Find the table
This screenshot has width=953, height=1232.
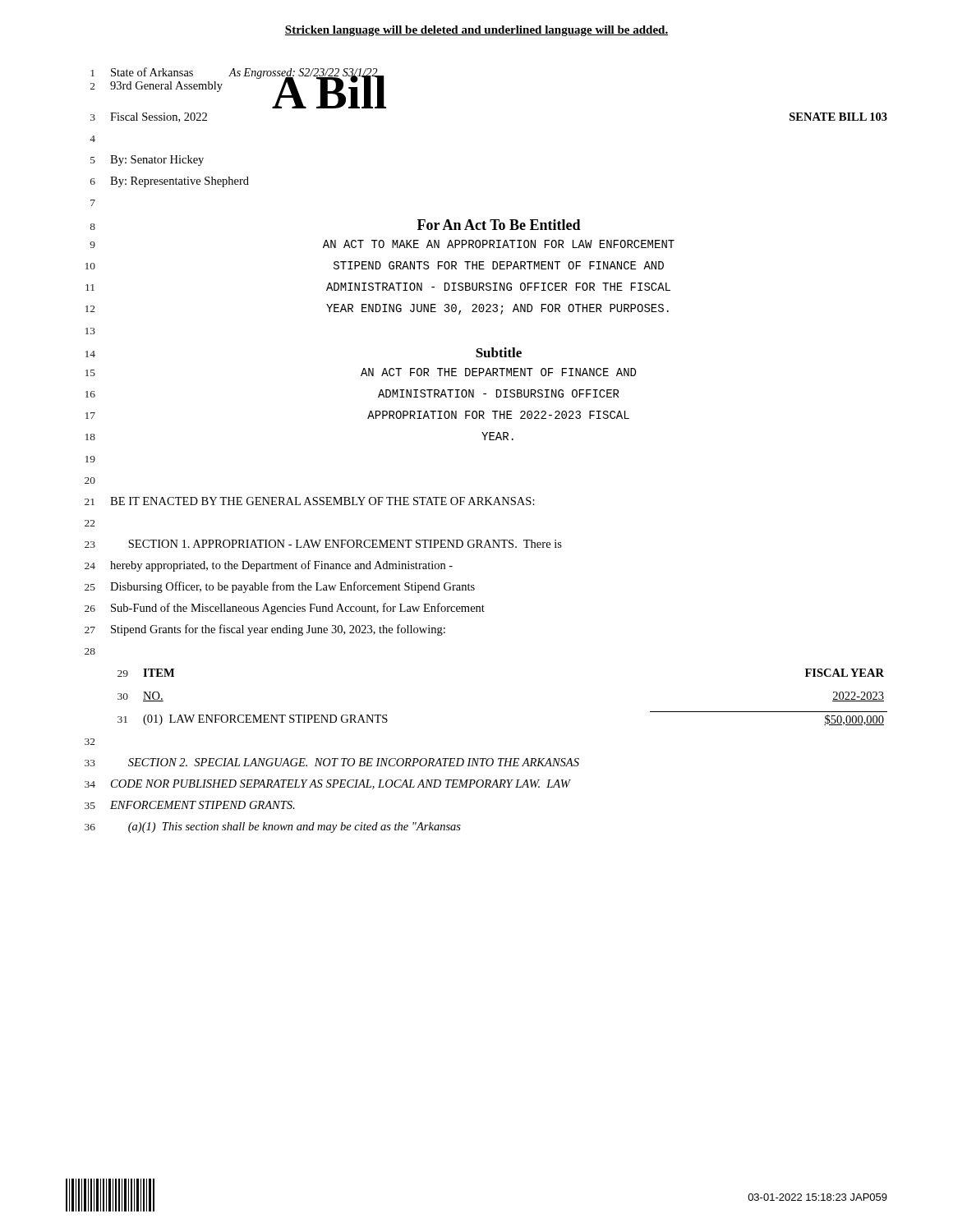point(491,700)
